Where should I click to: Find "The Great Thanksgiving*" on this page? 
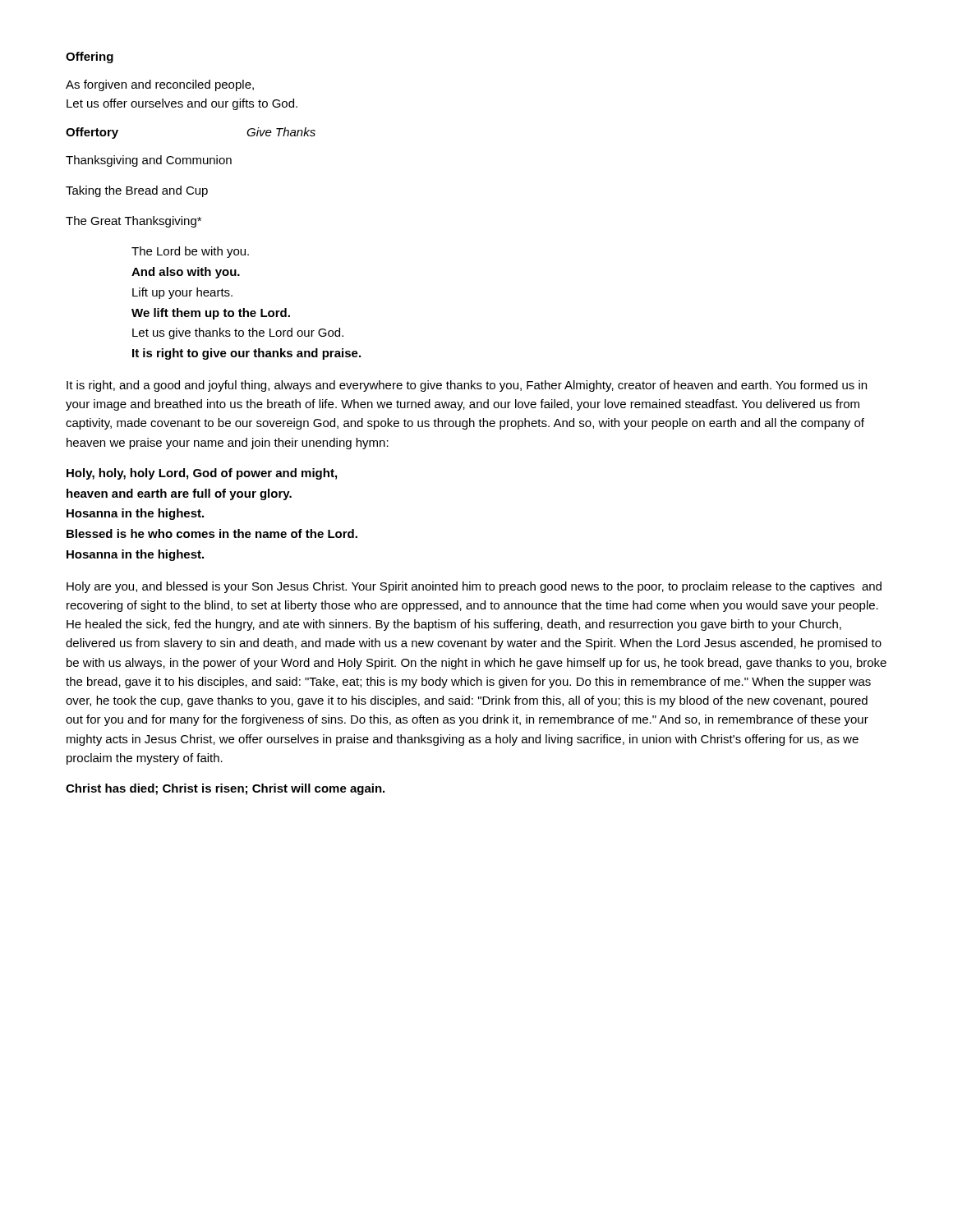pyautogui.click(x=134, y=221)
